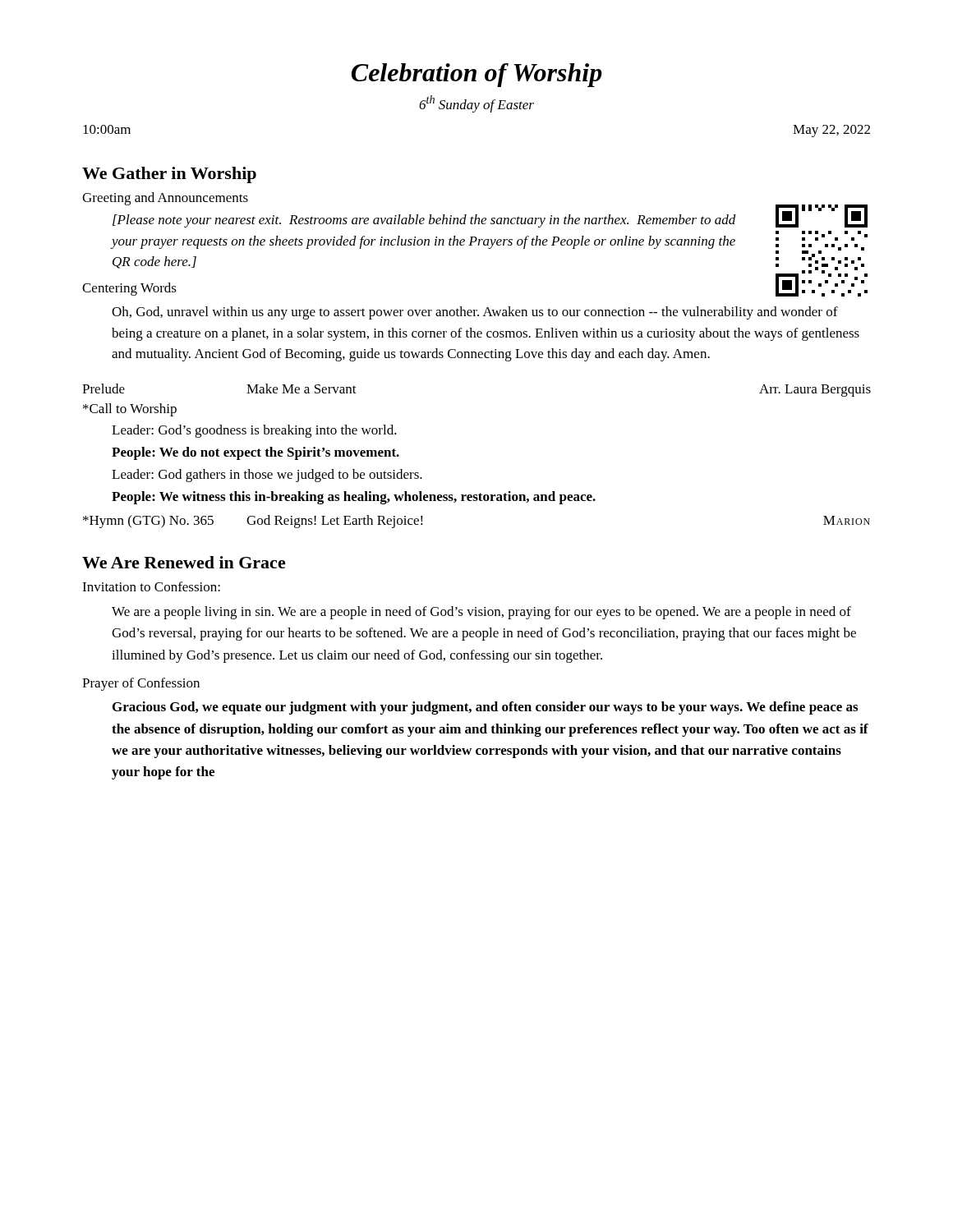Image resolution: width=953 pixels, height=1232 pixels.
Task: Find the text block with the text "People: We do not expect"
Action: (256, 452)
